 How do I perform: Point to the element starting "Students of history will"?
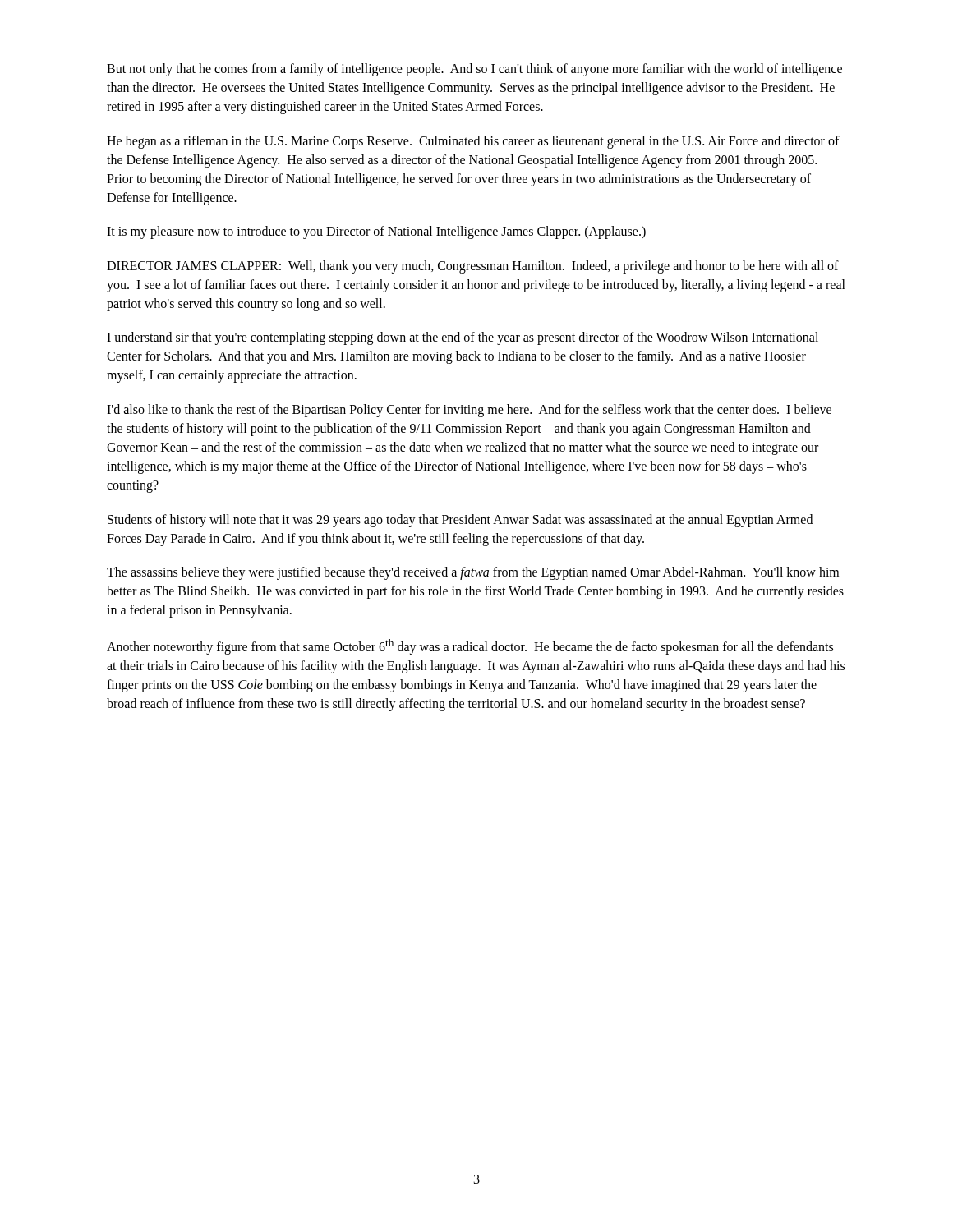(460, 529)
